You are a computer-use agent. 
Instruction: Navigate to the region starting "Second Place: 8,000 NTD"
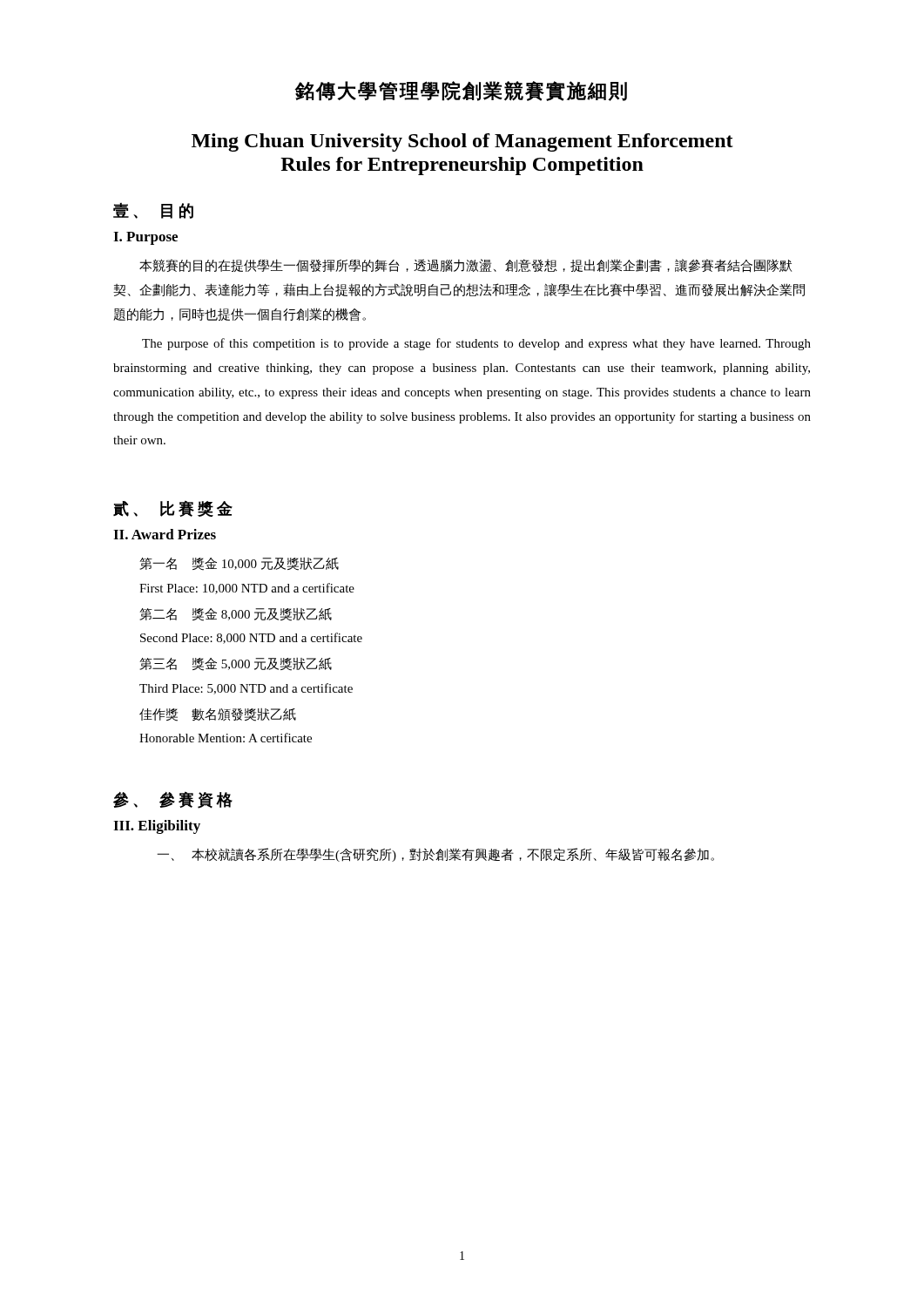coord(251,638)
